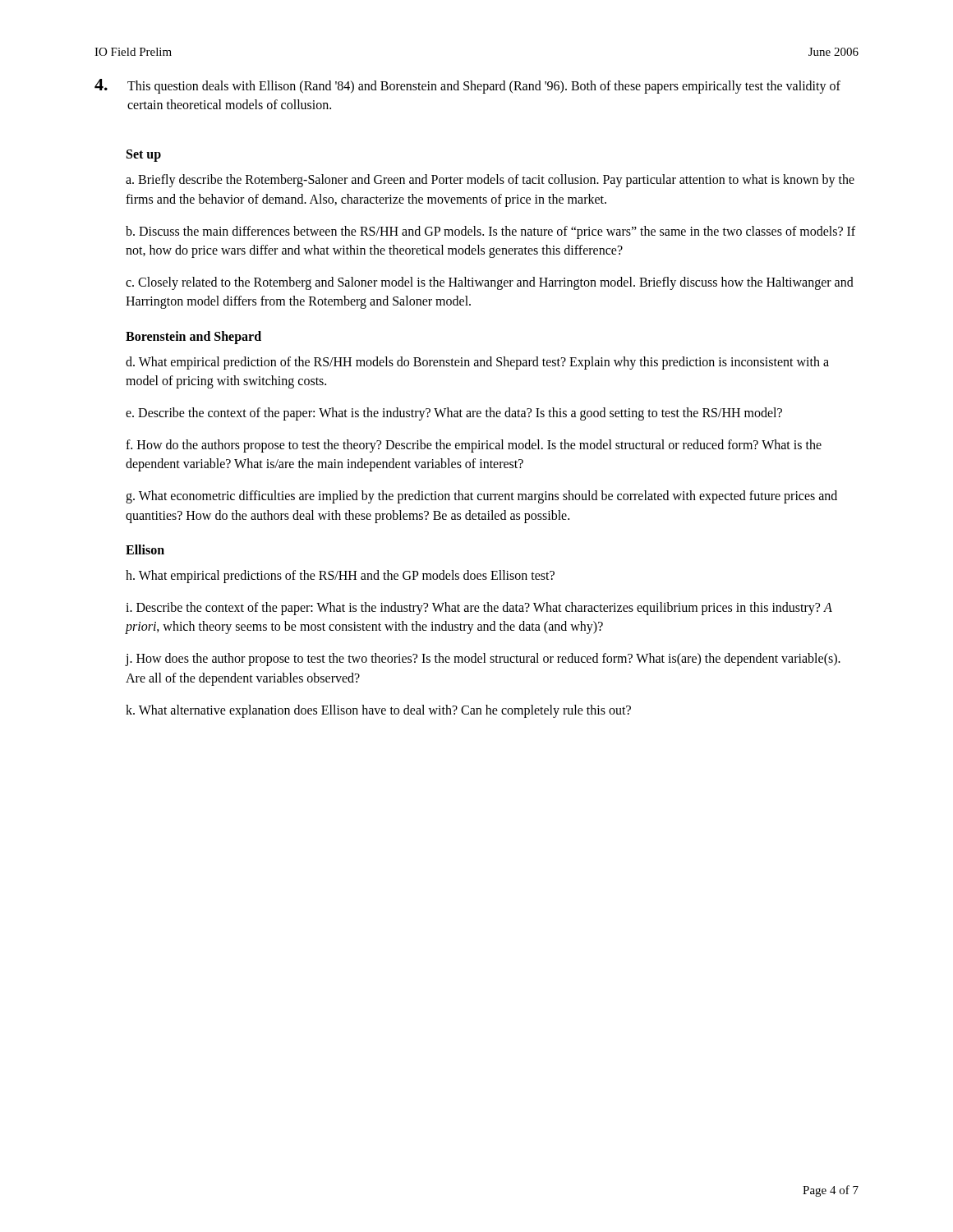
Task: Point to the region starting "f. How do the authors propose"
Action: coord(474,454)
